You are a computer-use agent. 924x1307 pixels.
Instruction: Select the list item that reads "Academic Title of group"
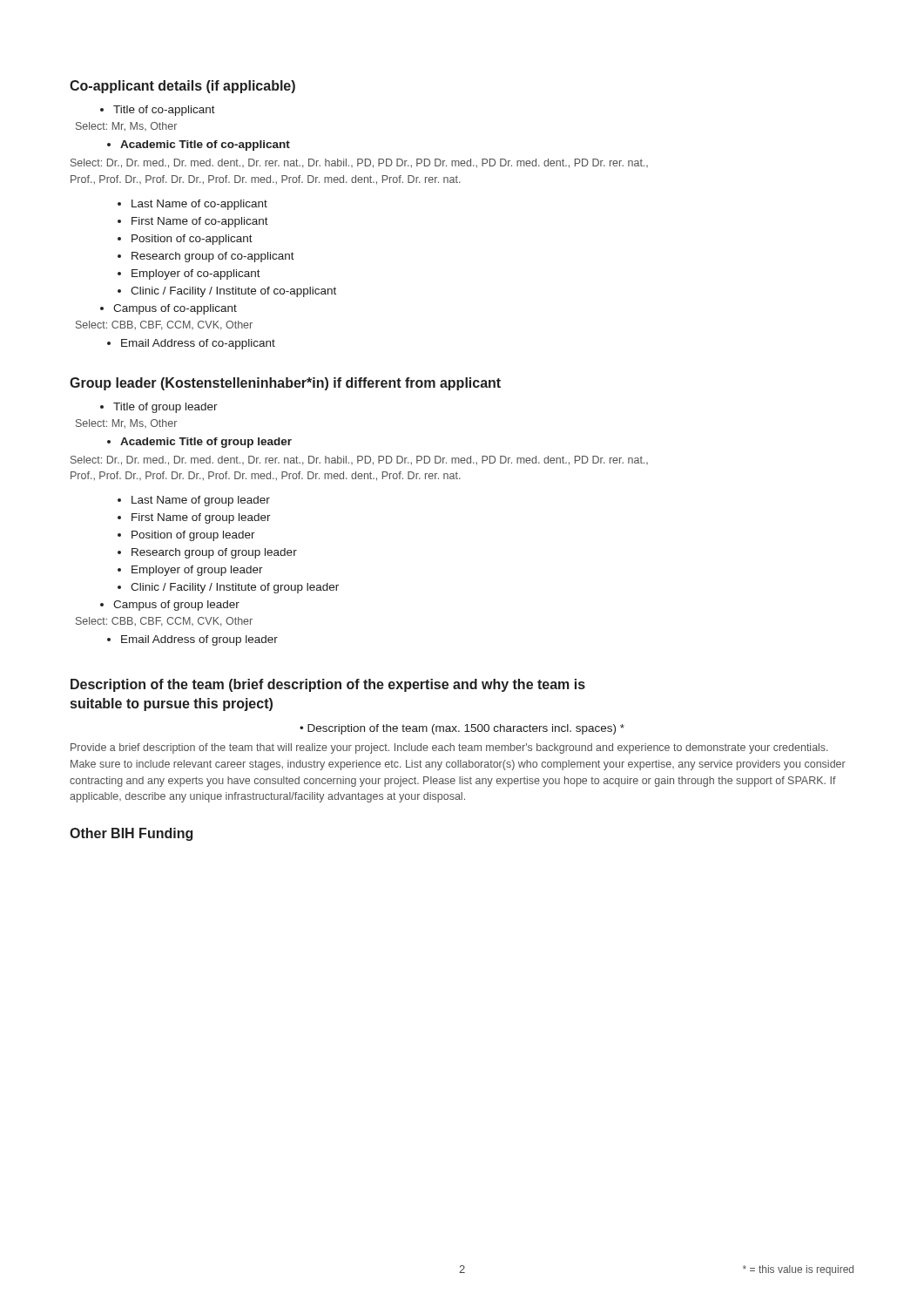(x=206, y=441)
